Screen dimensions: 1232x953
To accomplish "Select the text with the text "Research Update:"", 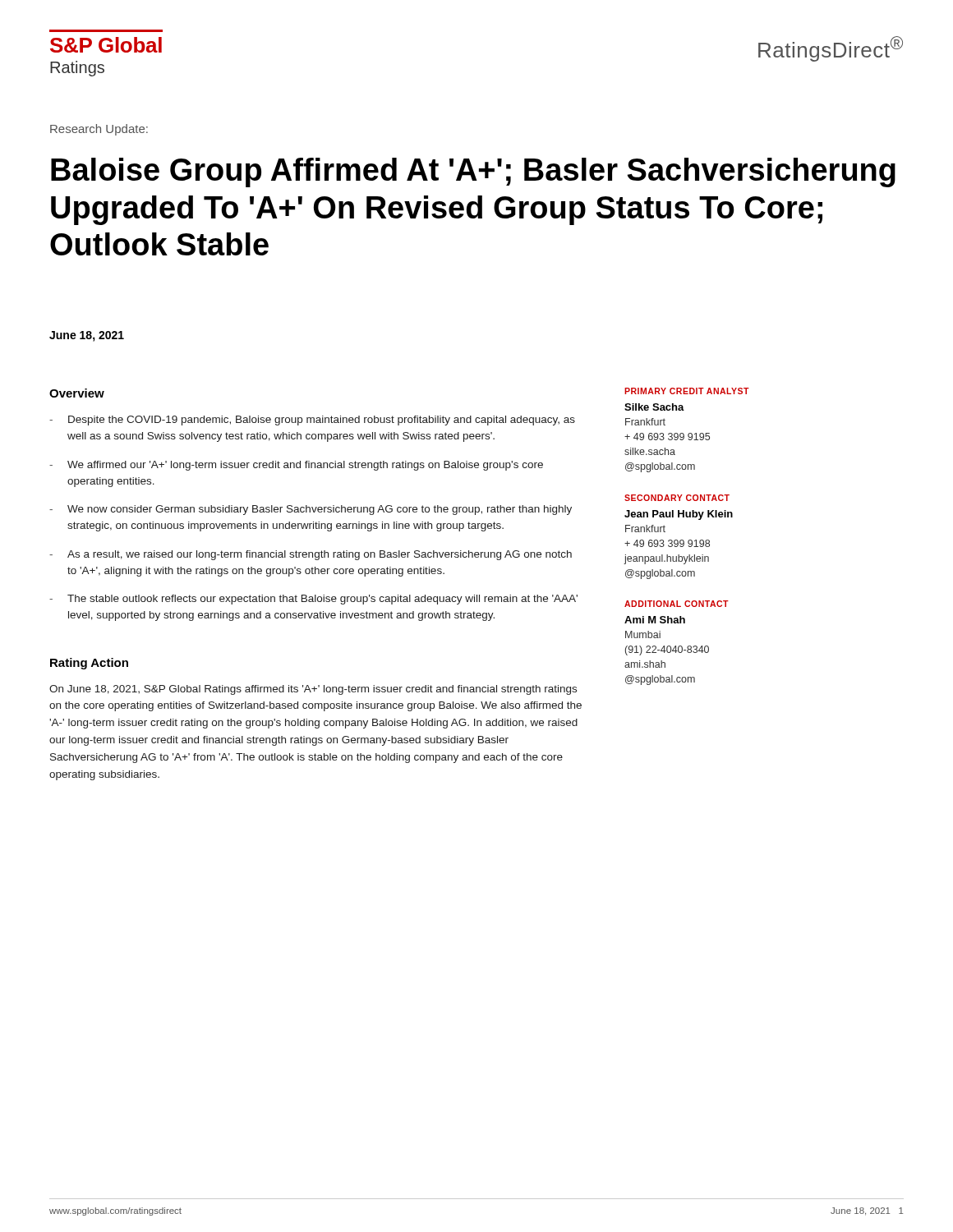I will [x=99, y=129].
